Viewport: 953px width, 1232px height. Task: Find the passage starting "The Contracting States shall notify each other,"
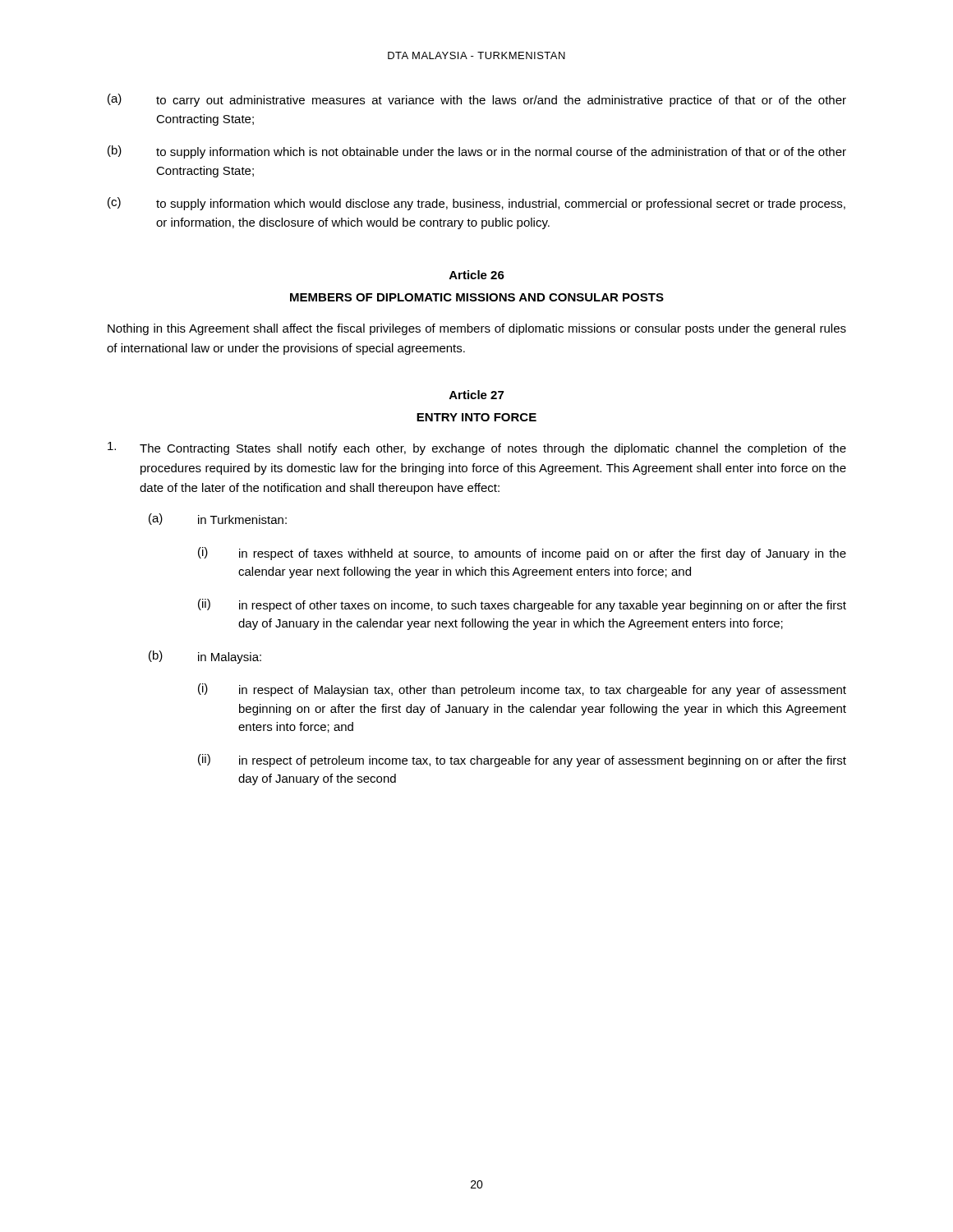(x=476, y=468)
